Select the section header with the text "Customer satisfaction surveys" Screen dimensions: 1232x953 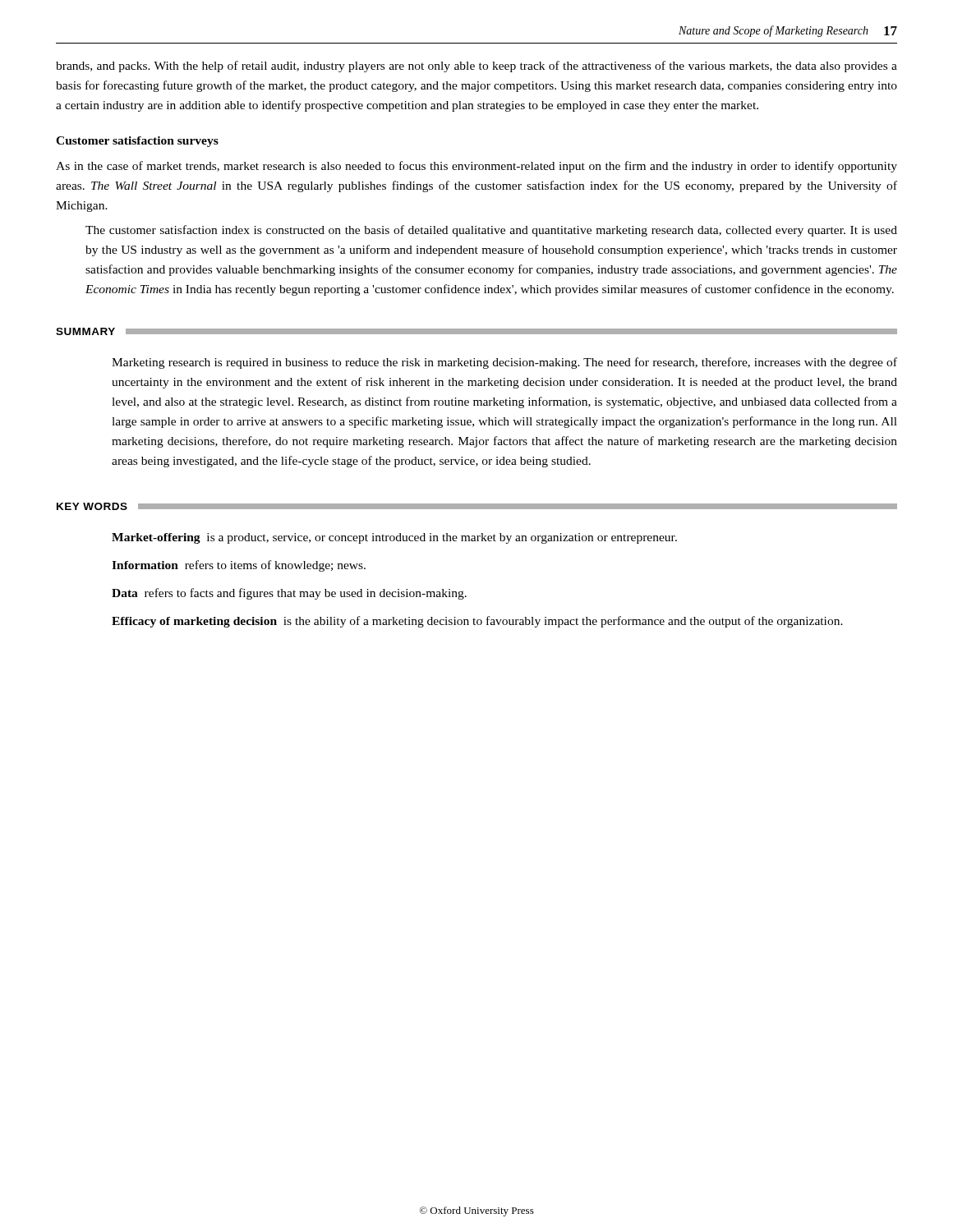pos(137,140)
